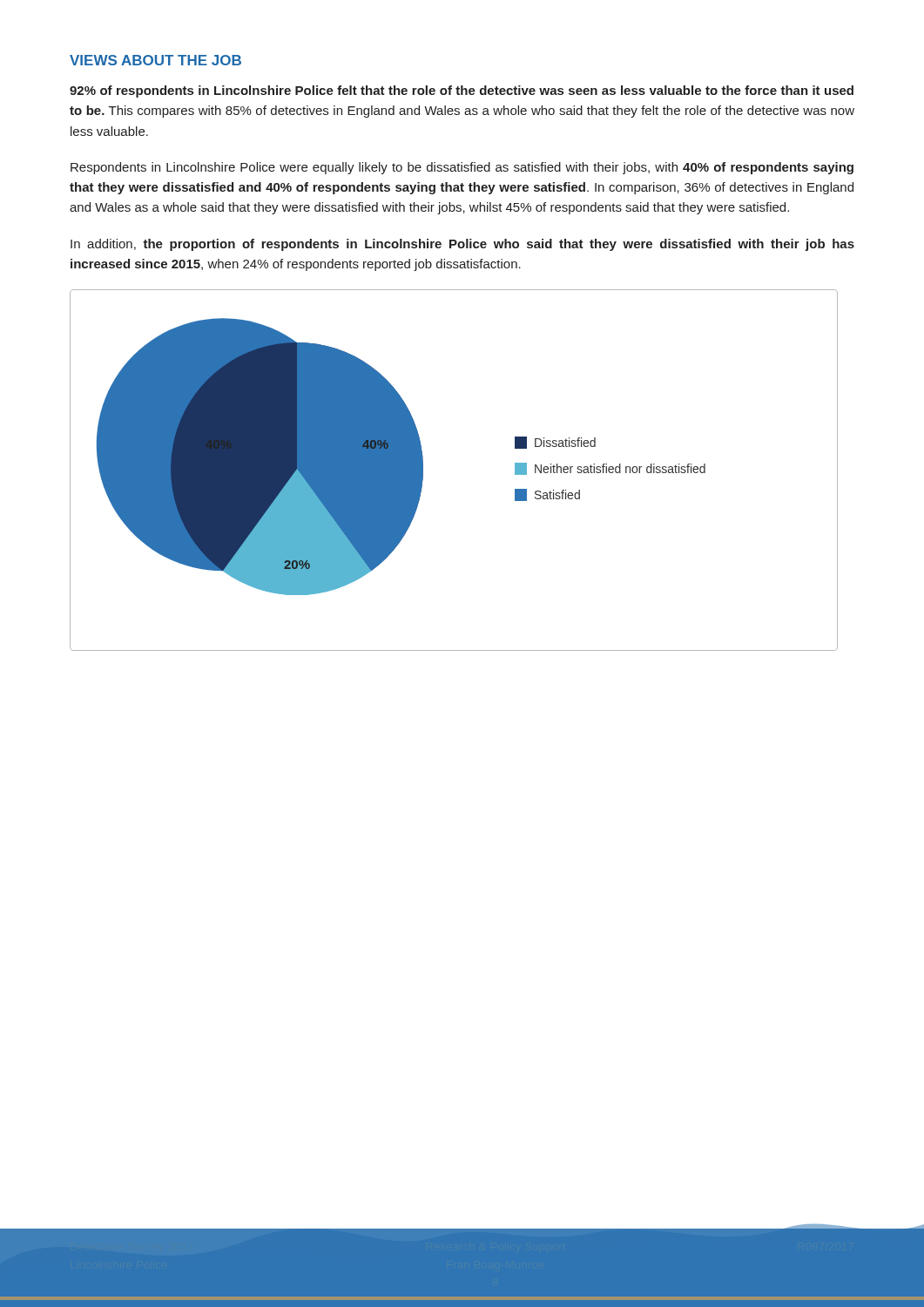Select the pie chart
The height and width of the screenshot is (1307, 924).
(454, 470)
